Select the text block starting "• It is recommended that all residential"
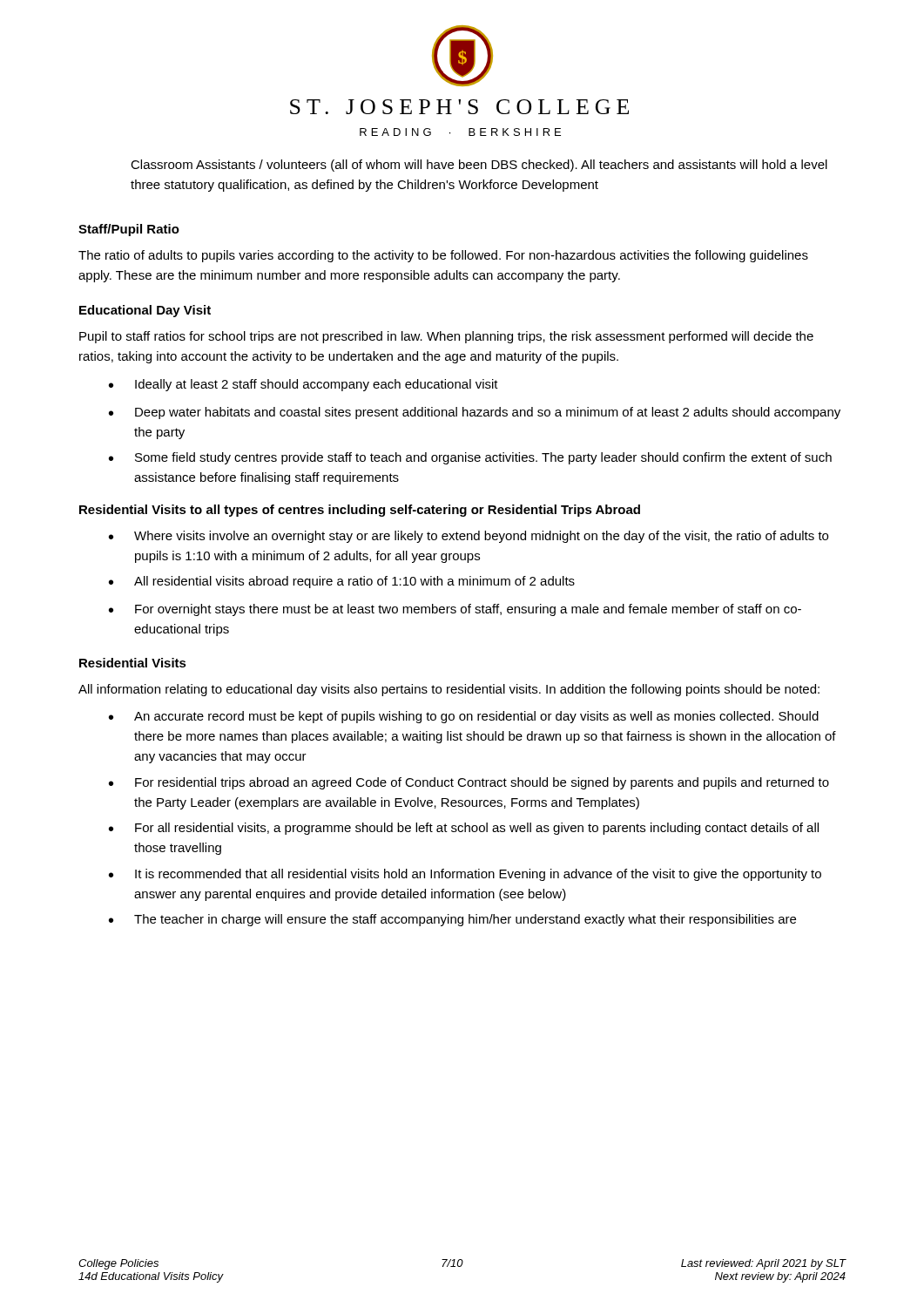This screenshot has height=1307, width=924. tap(462, 883)
